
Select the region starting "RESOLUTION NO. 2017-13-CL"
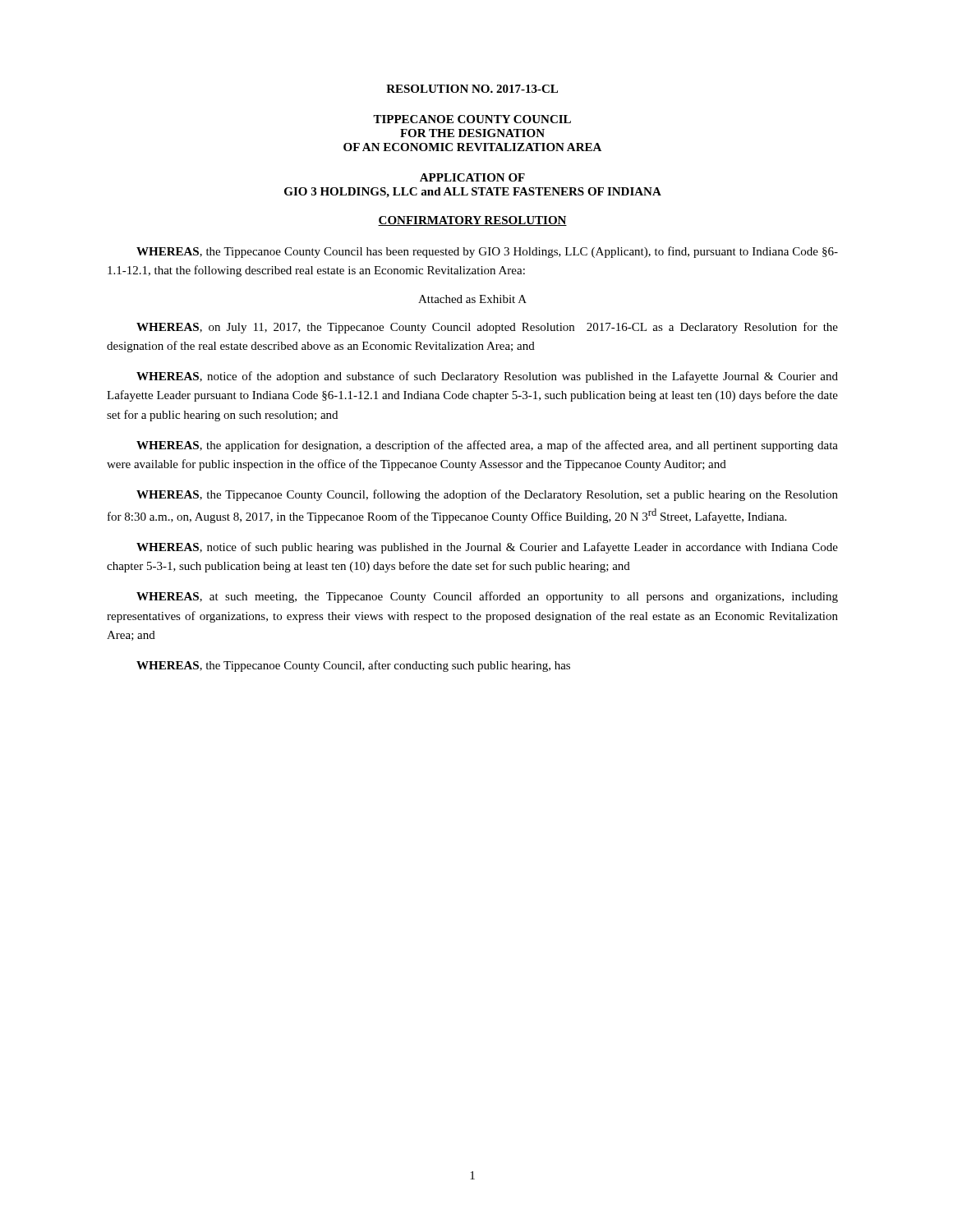[x=472, y=89]
